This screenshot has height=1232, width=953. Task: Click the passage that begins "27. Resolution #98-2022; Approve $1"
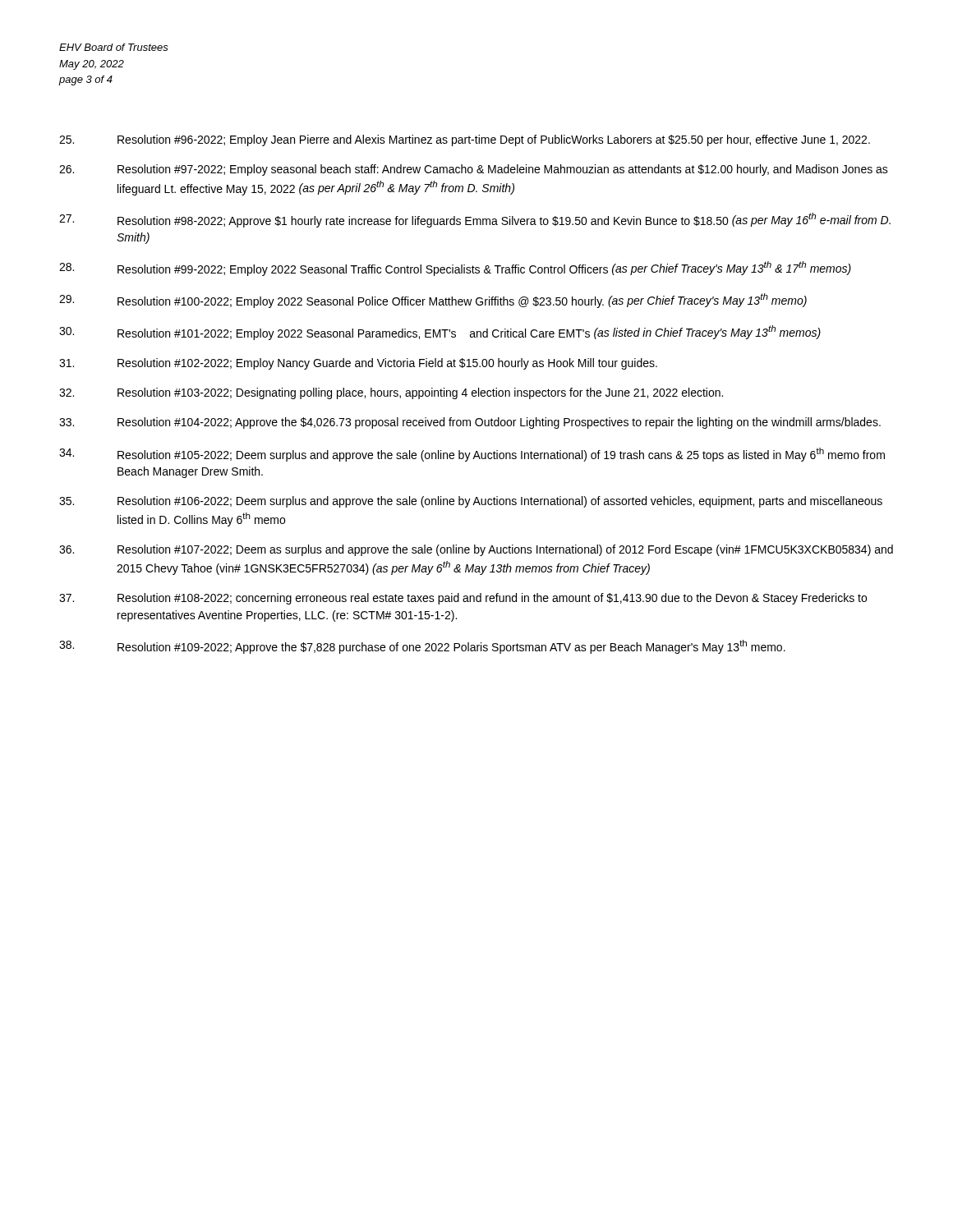pos(476,228)
